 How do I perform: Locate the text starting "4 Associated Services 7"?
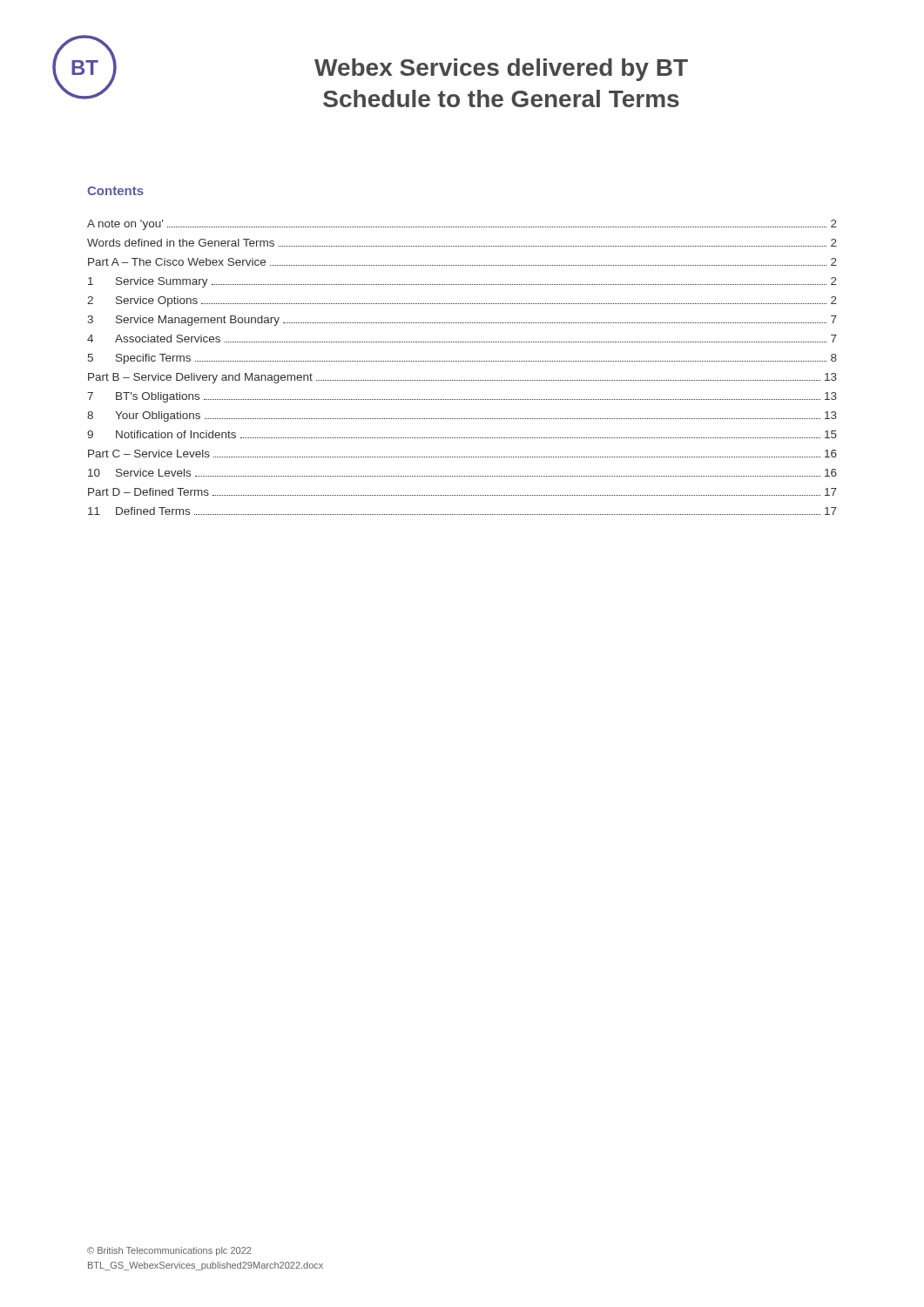pyautogui.click(x=462, y=338)
